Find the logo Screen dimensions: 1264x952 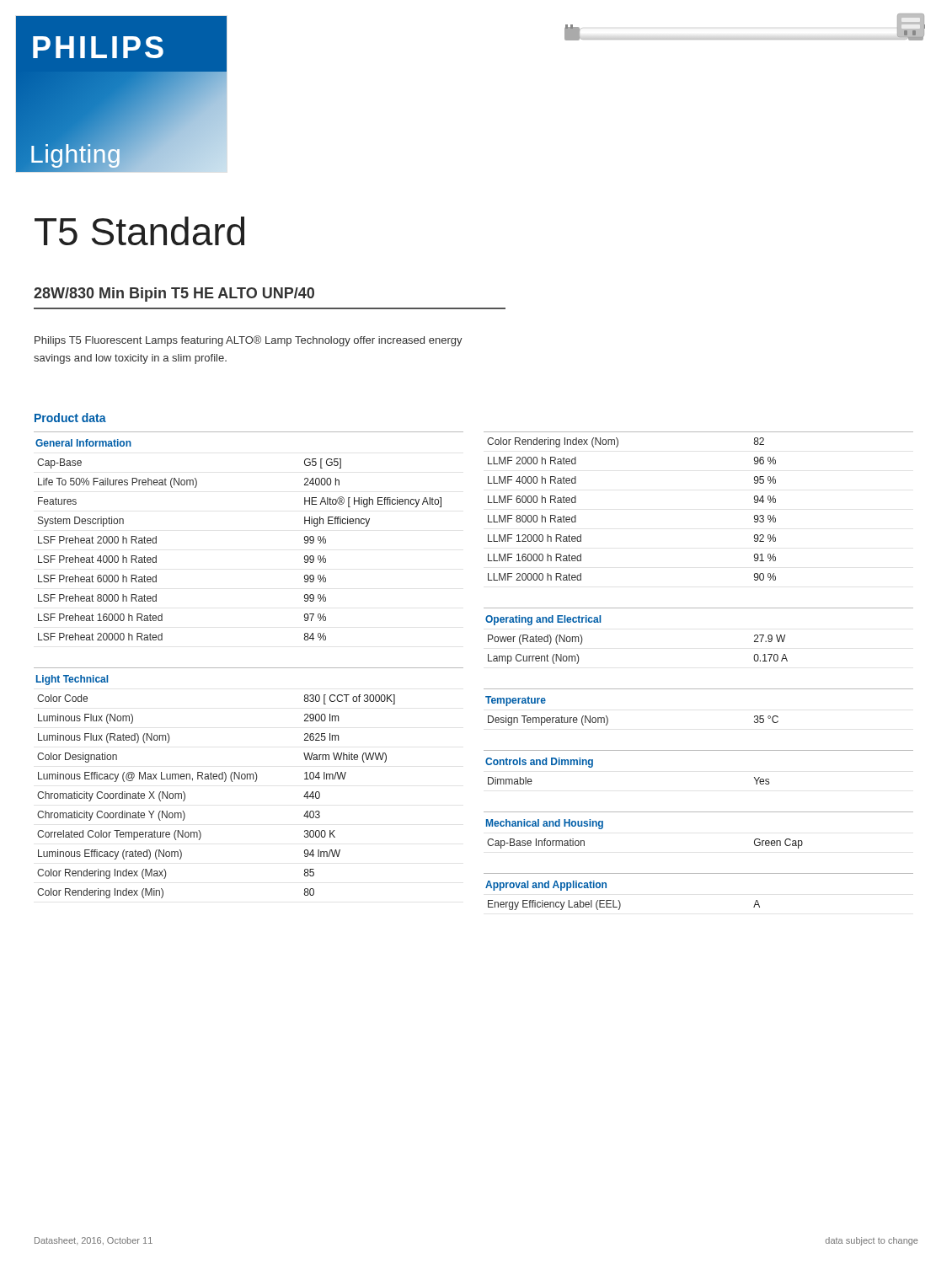(x=121, y=94)
